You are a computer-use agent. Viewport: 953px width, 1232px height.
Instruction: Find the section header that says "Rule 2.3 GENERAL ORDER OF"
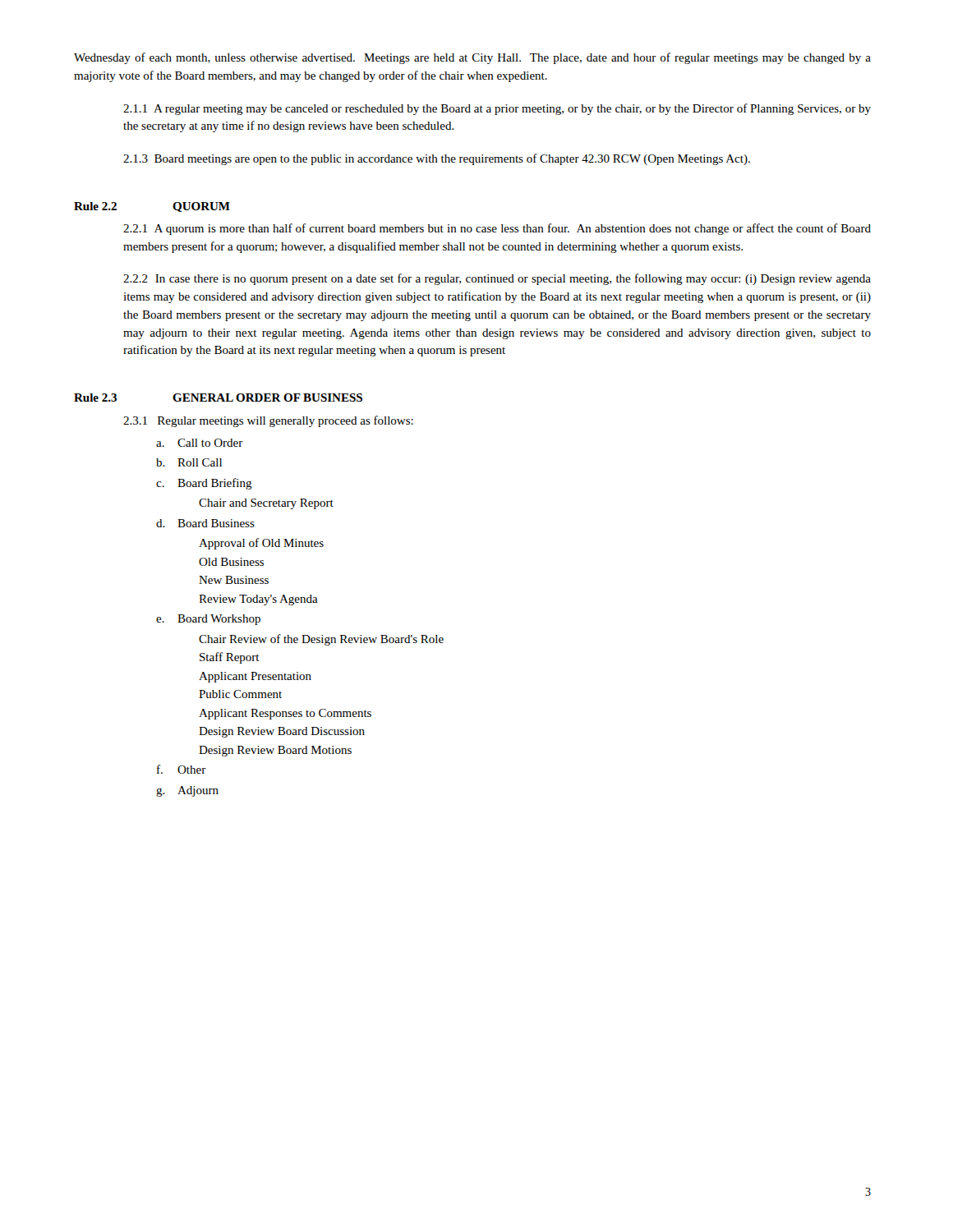[x=218, y=398]
